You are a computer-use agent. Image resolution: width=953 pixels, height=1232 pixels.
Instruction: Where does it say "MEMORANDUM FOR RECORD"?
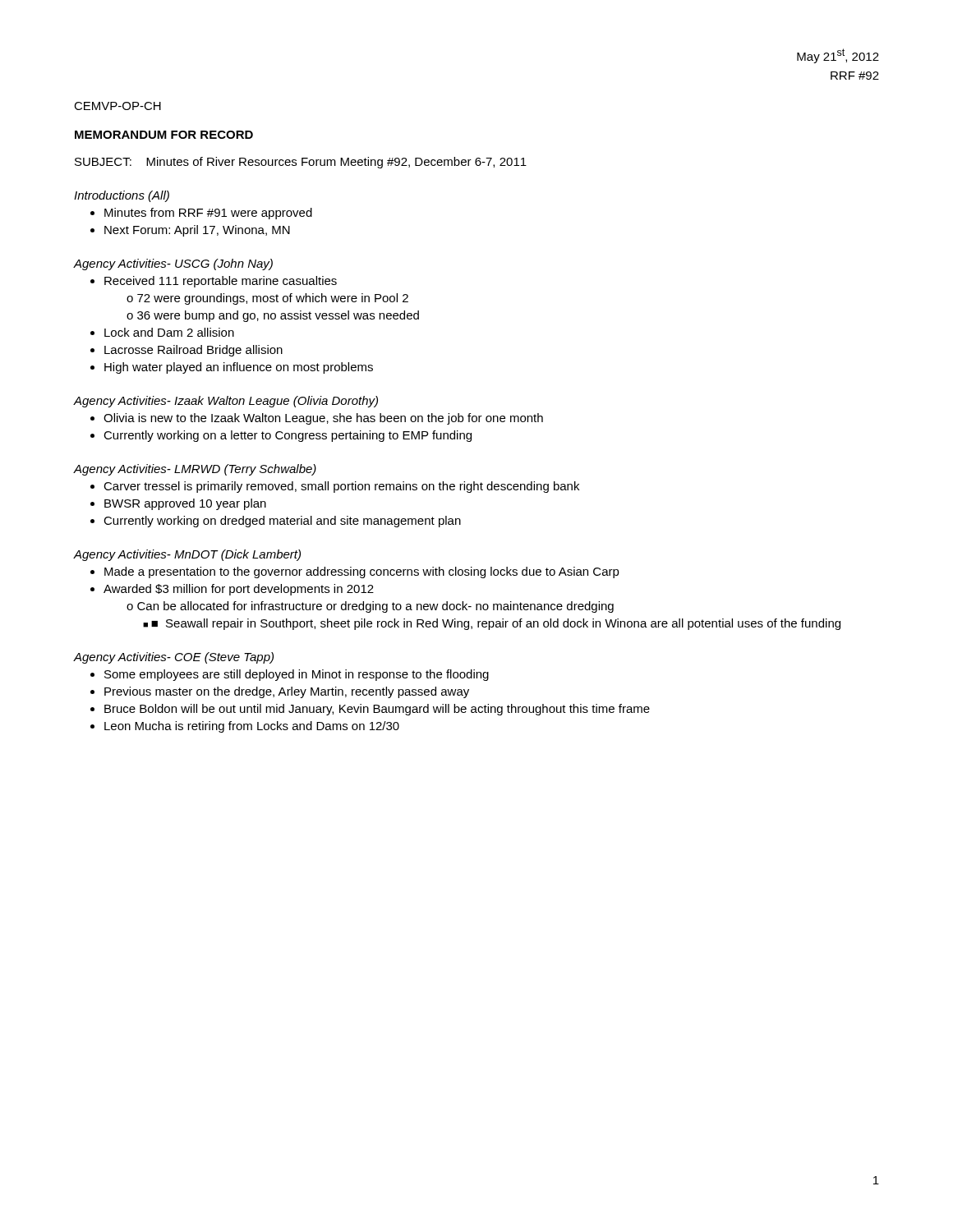(164, 134)
